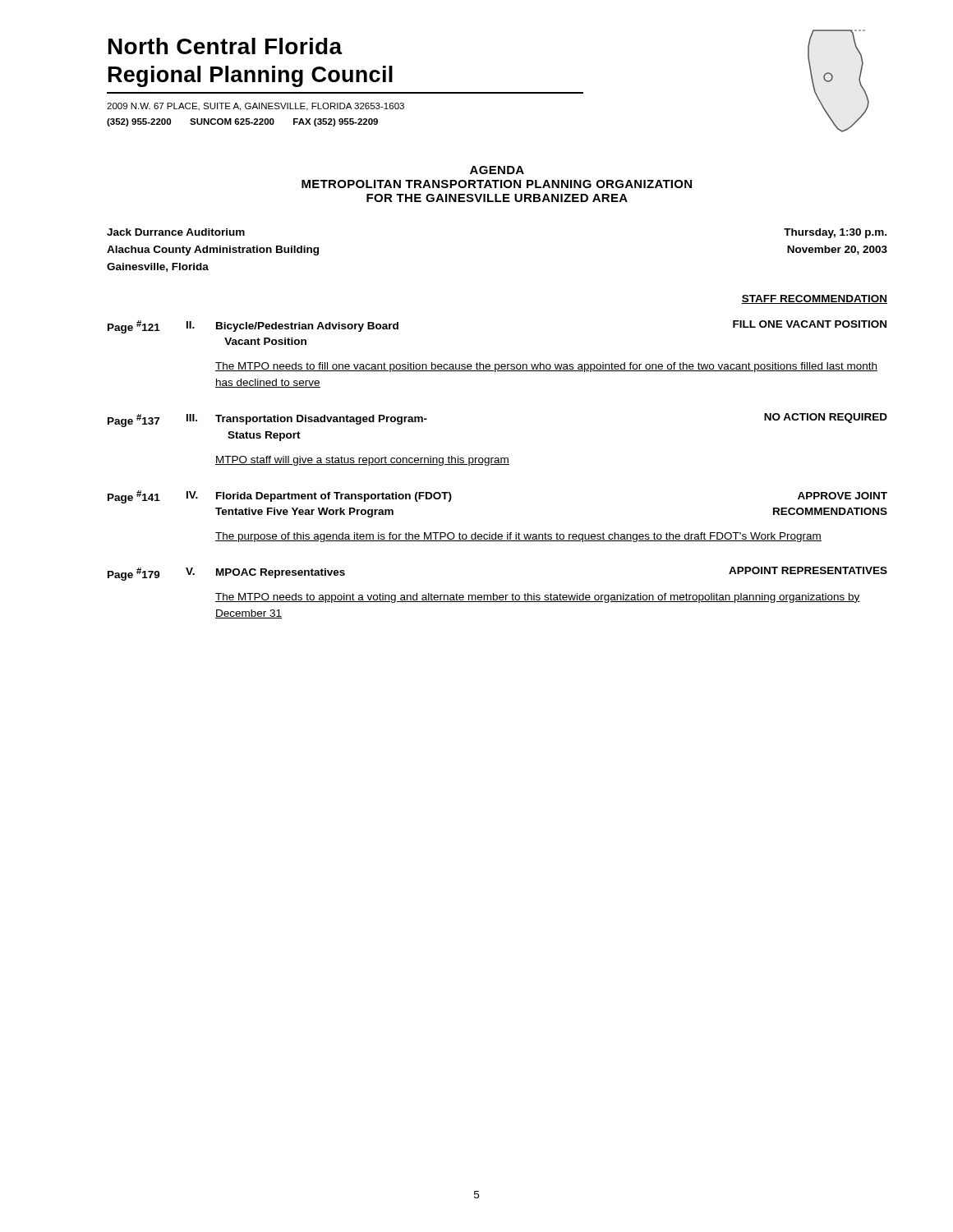Find the list item containing "Page #141 IV. Florida Department of Transportation"
Viewport: 953px width, 1232px height.
(130, 496)
